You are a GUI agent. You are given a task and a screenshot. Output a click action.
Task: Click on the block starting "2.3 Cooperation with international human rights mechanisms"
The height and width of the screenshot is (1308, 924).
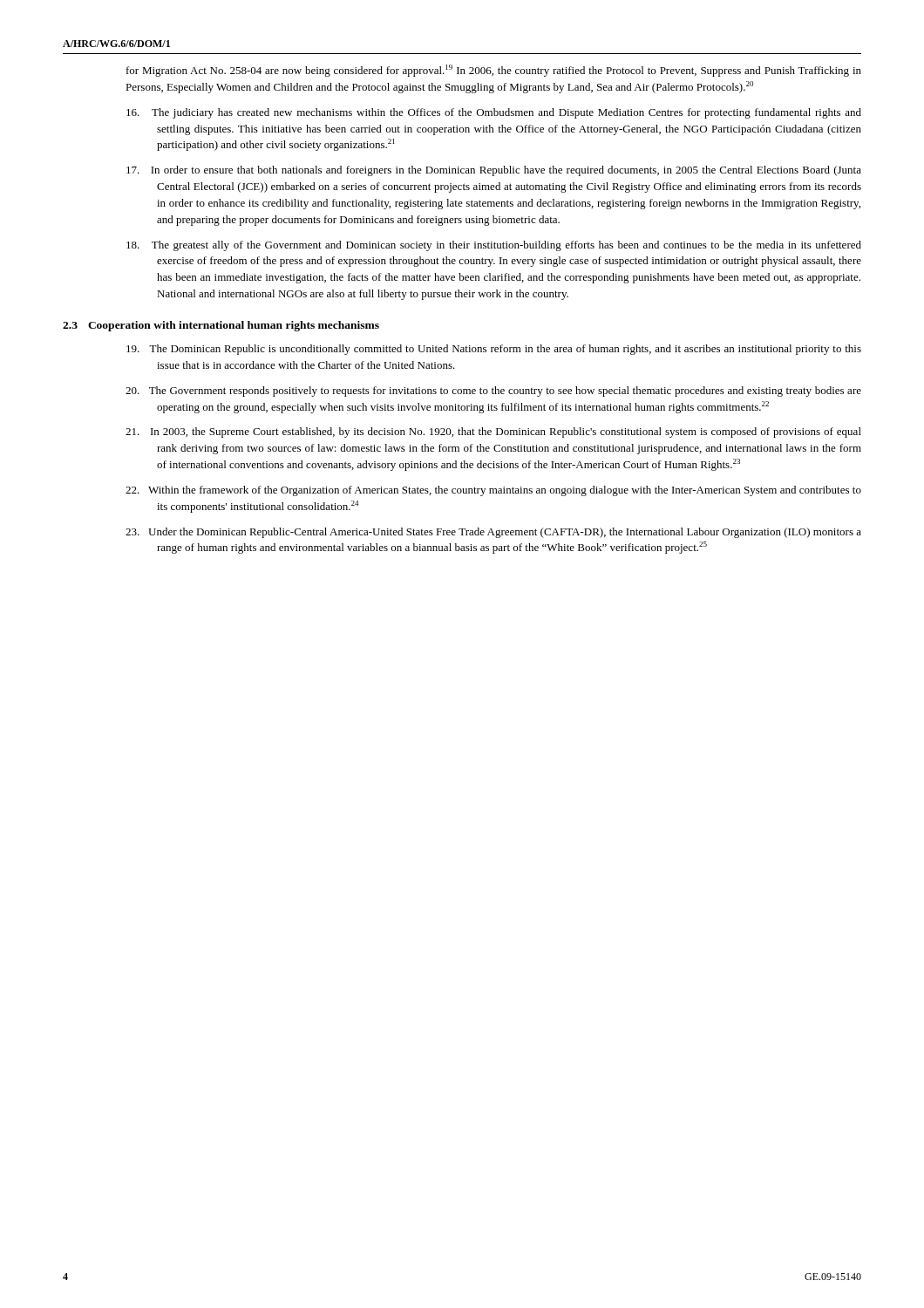click(x=221, y=325)
